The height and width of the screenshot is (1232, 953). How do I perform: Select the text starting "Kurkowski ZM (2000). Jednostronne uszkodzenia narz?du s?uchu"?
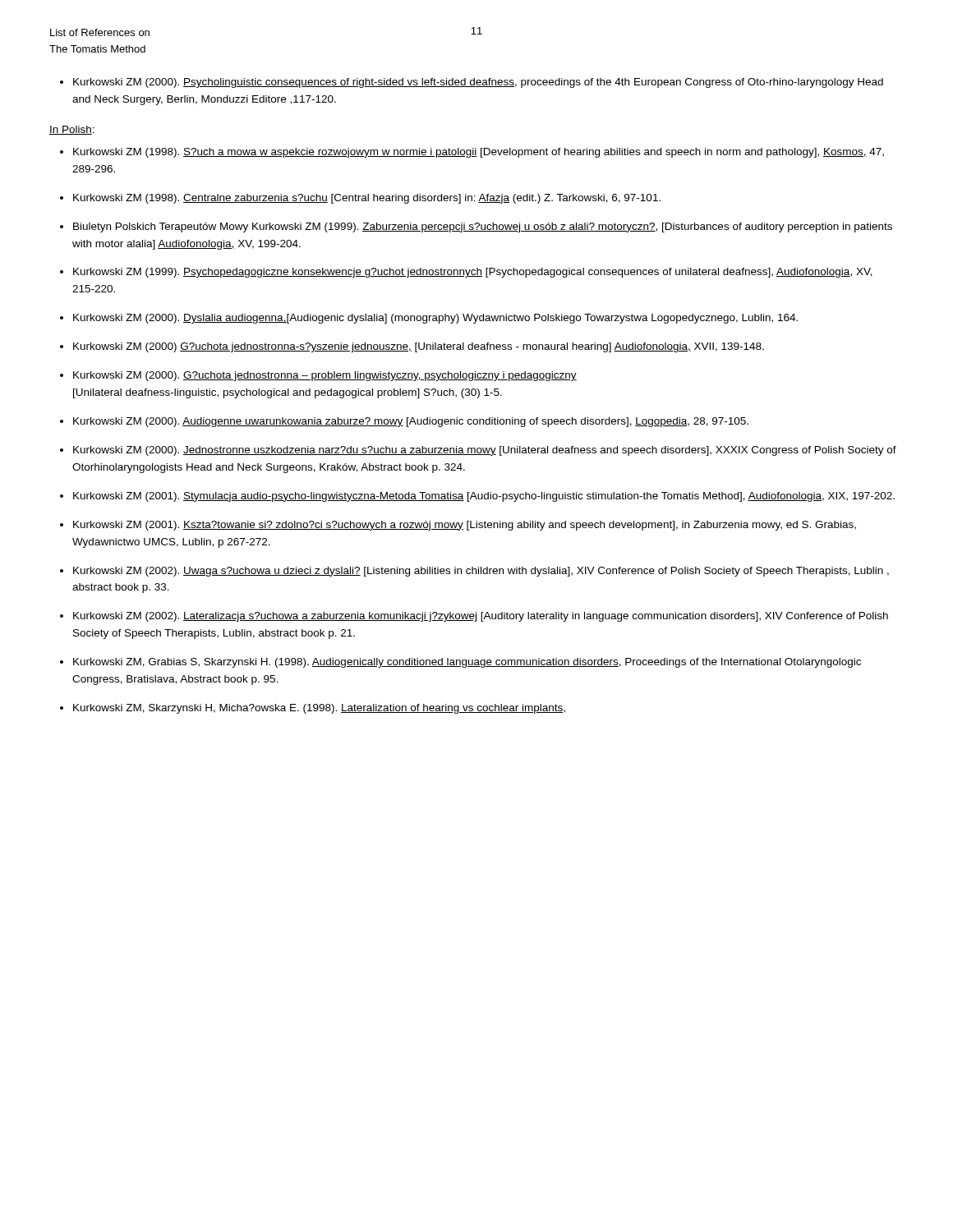(484, 458)
